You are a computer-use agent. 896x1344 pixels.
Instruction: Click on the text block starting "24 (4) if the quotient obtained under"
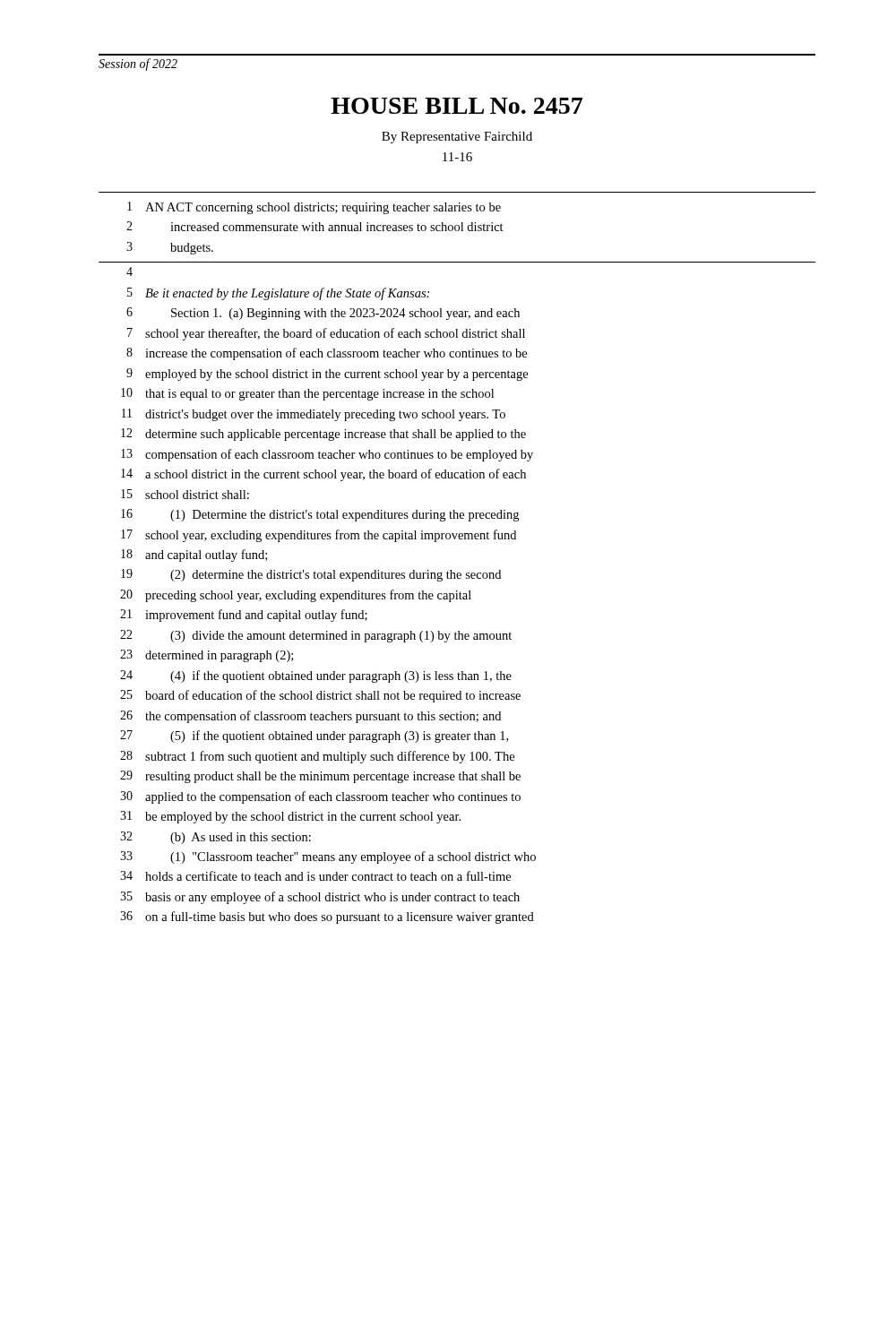tap(457, 696)
